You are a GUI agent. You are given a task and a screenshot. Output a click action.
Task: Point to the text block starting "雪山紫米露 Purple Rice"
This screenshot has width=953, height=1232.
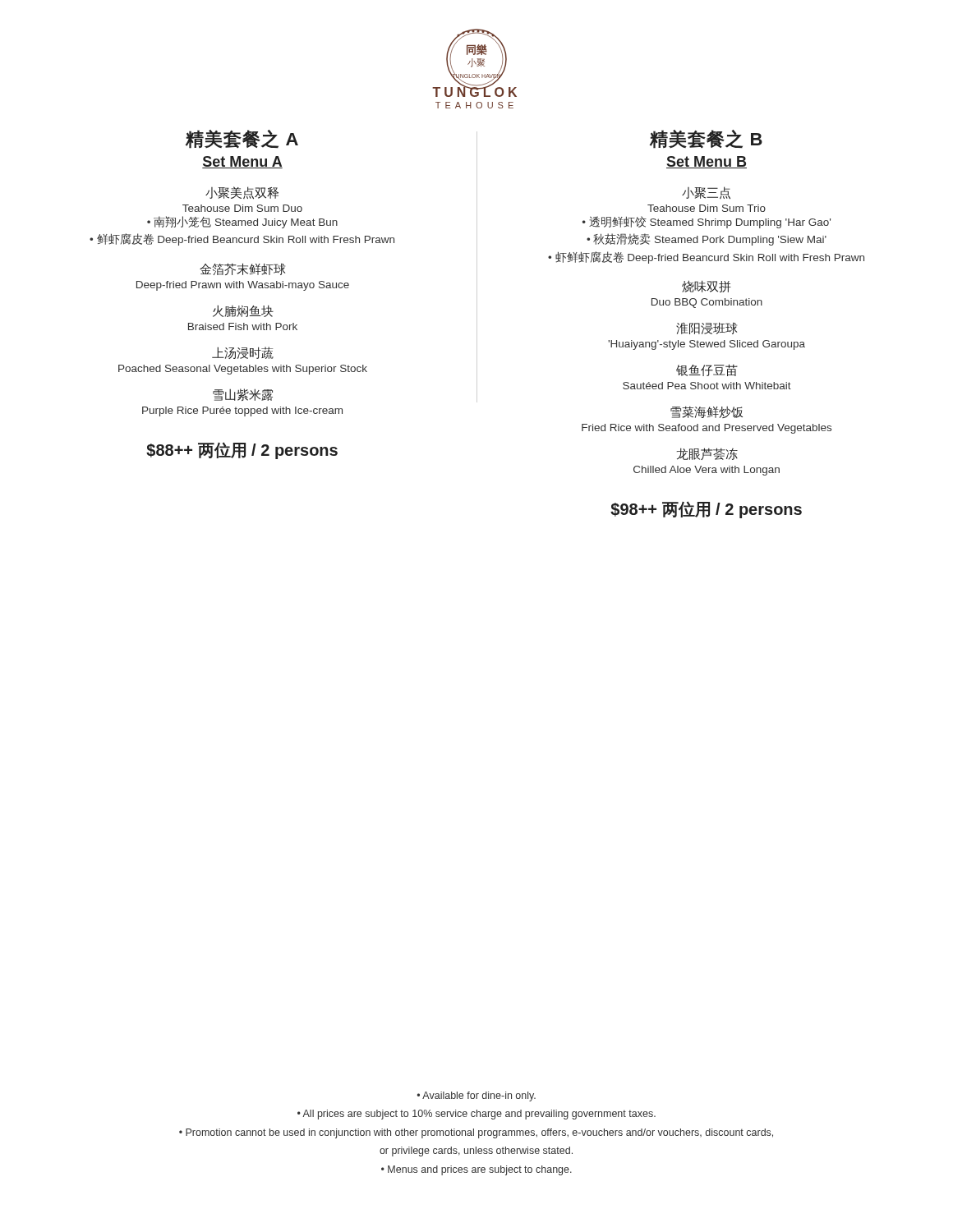click(242, 402)
